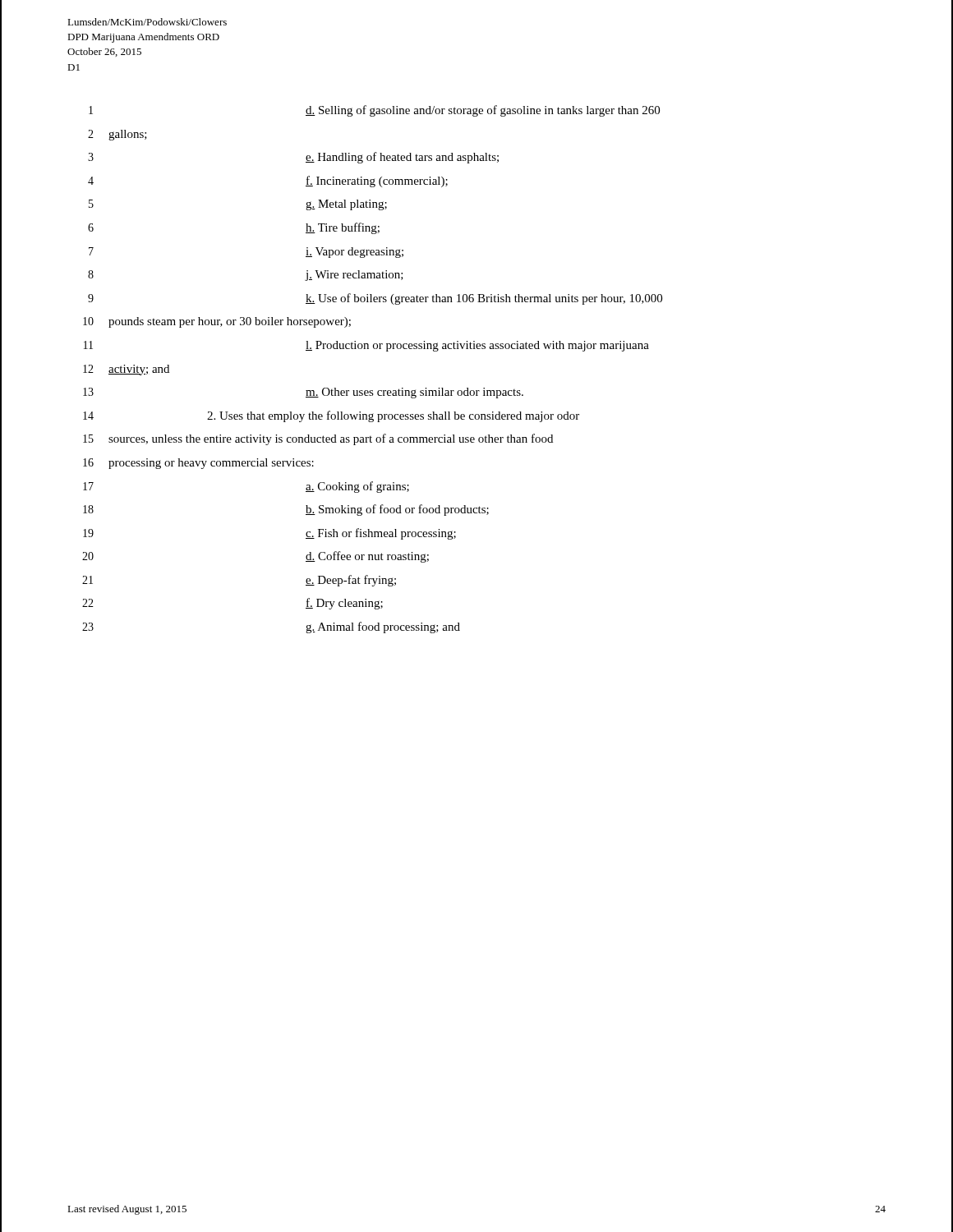
Task: Select the list item that reads "5 g. Metal plating;"
Action: [x=92, y=204]
